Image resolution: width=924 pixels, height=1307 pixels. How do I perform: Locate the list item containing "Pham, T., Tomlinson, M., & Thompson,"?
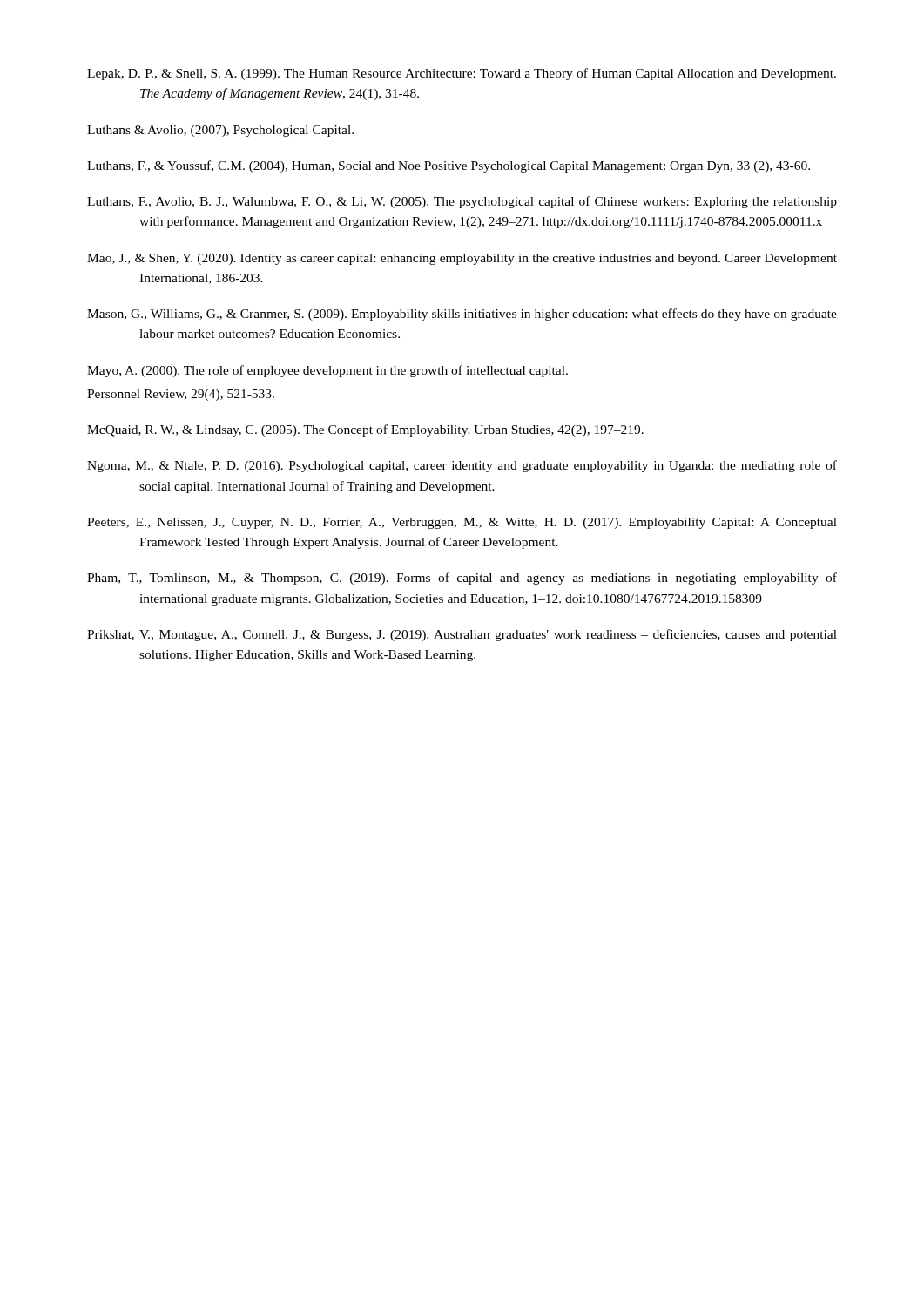pos(462,588)
